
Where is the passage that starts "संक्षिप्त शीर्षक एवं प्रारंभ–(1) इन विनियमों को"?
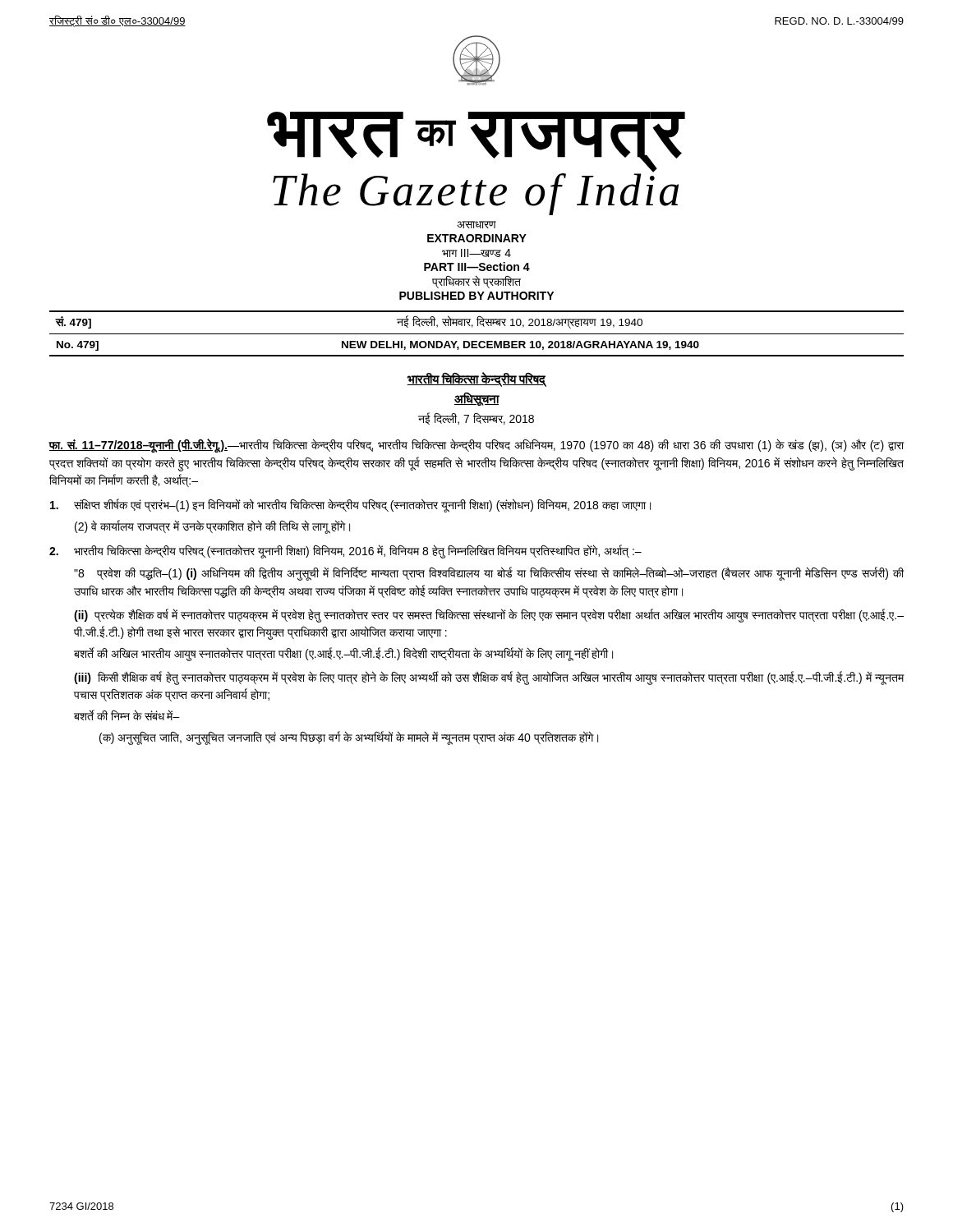(476, 516)
